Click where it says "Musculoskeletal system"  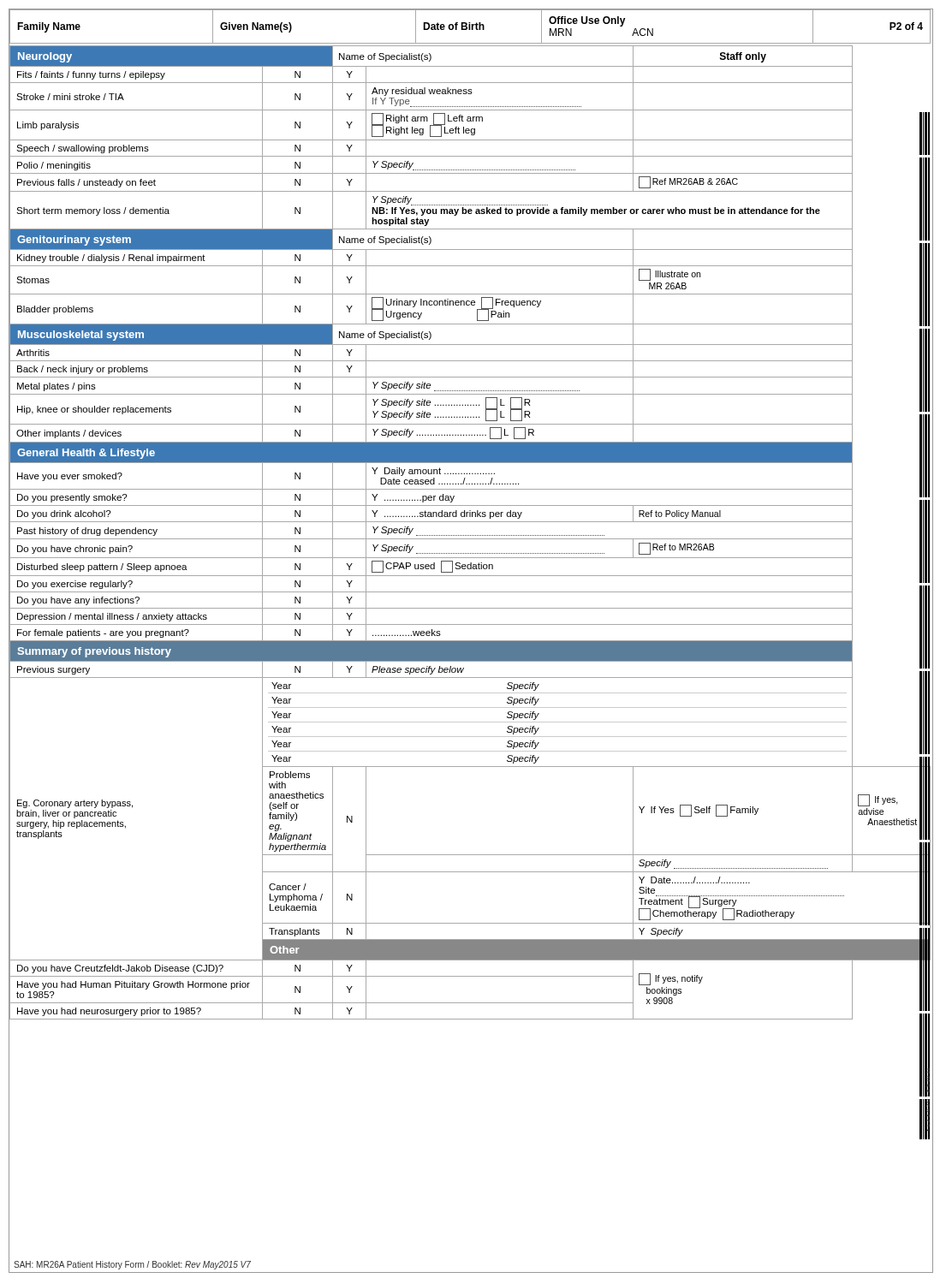pos(81,335)
